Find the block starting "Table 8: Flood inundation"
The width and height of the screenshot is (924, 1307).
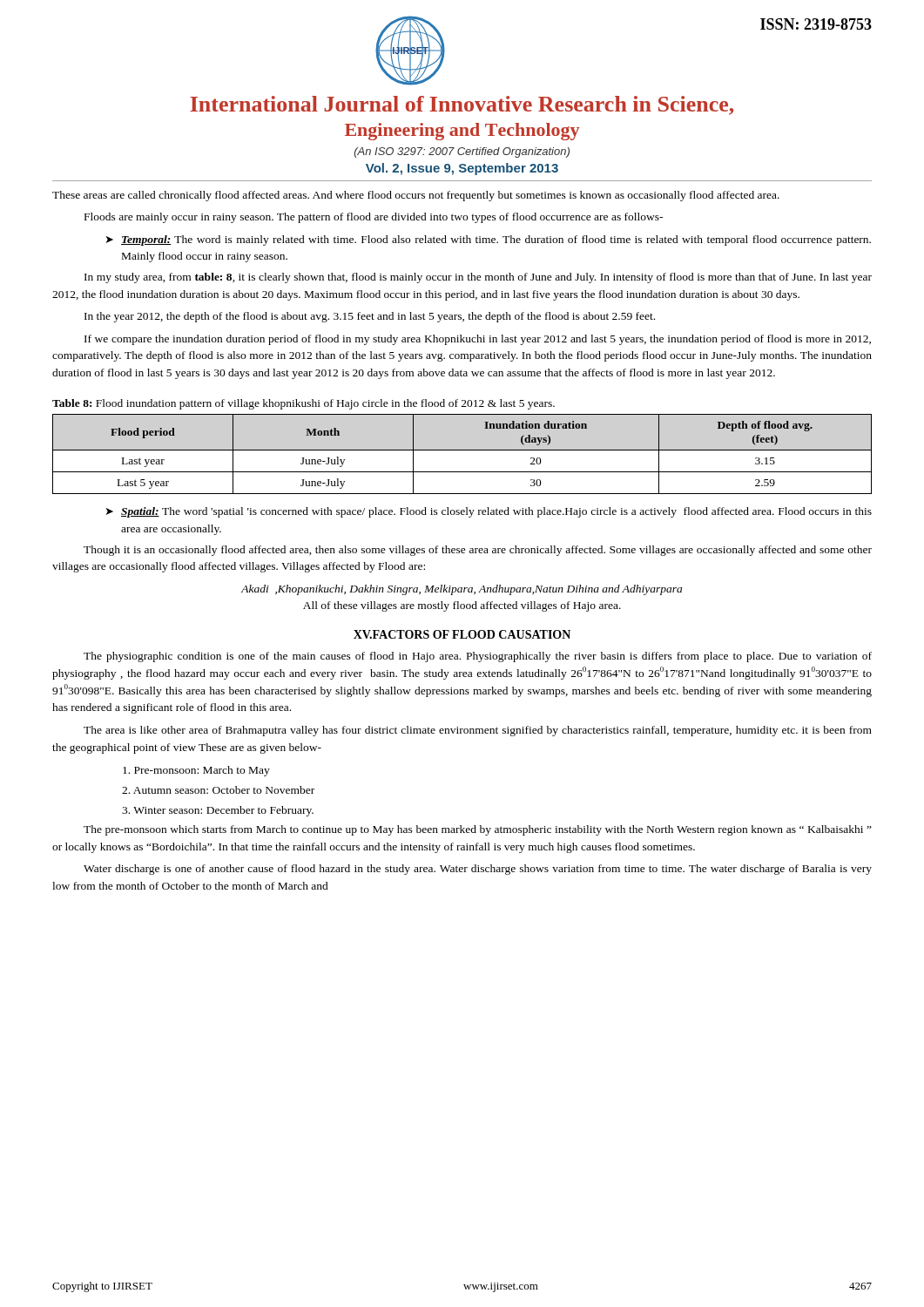point(304,403)
